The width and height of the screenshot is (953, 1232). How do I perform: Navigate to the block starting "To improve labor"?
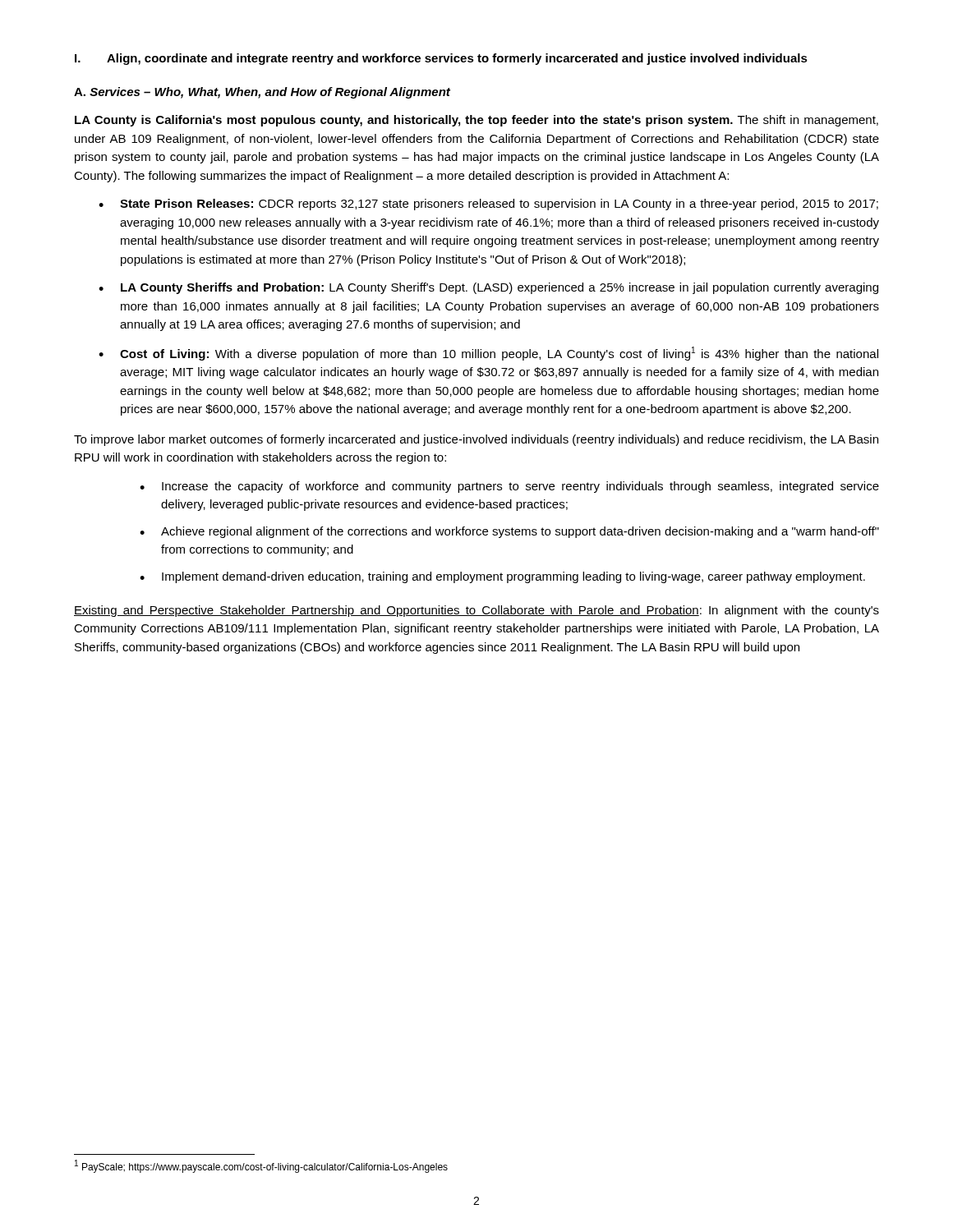[x=476, y=448]
